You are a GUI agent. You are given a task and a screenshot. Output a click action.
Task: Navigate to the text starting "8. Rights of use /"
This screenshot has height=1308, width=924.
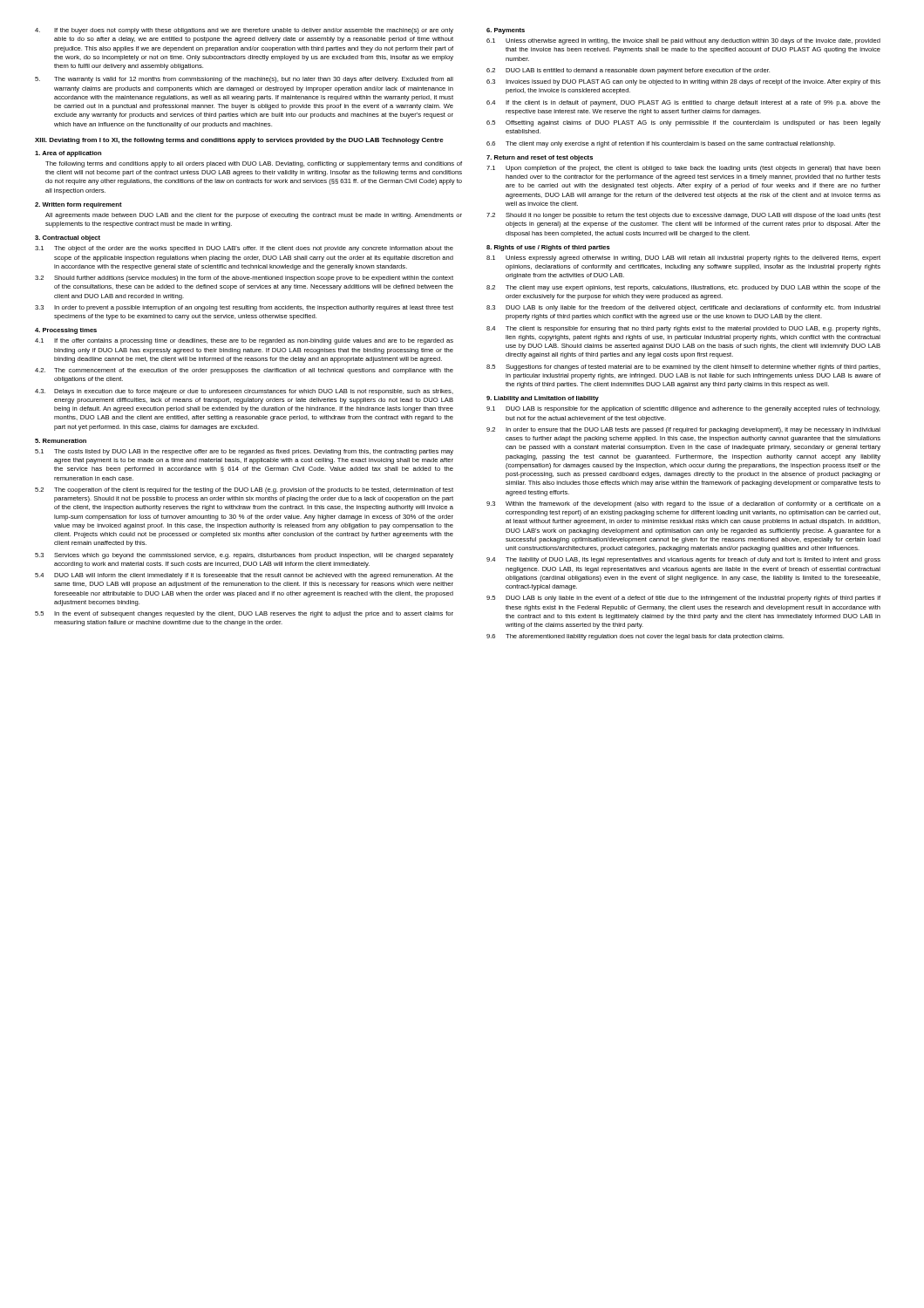click(x=548, y=247)
